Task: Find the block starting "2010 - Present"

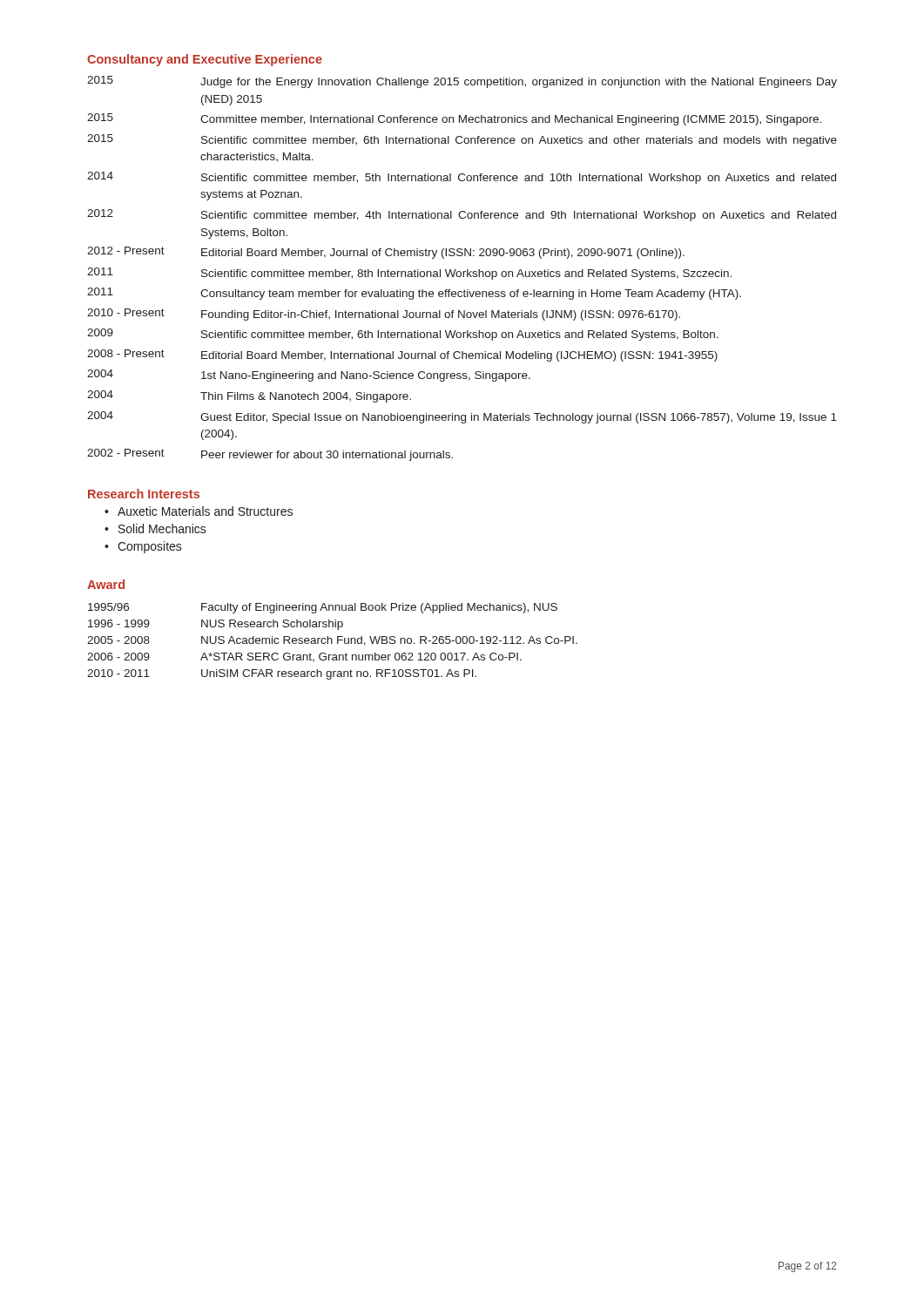Action: click(x=462, y=314)
